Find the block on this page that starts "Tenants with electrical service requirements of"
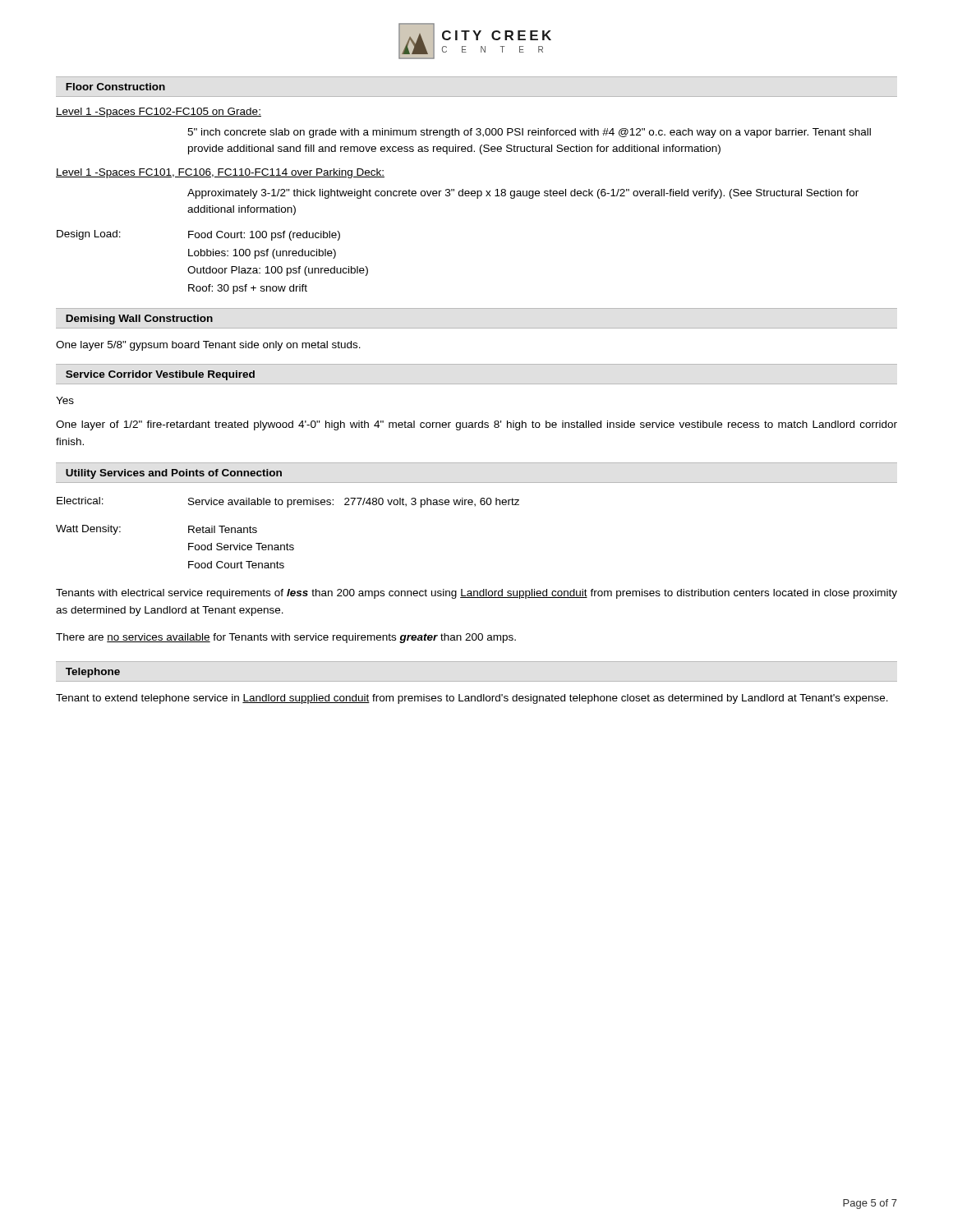Screen dimensions: 1232x953 click(x=476, y=602)
